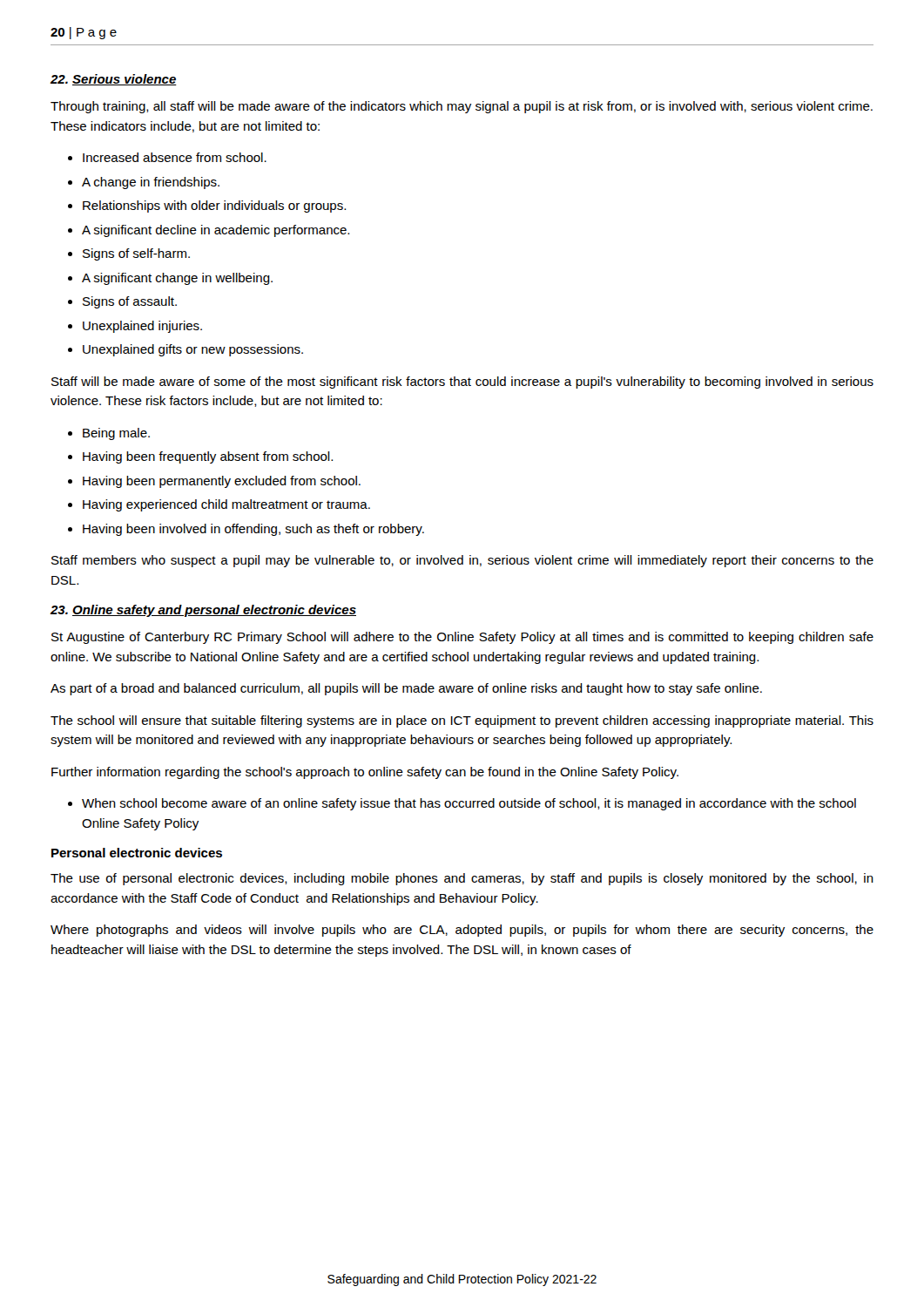Select the text block starting "Having been permanently excluded from school."
Image resolution: width=924 pixels, height=1307 pixels.
tap(222, 482)
